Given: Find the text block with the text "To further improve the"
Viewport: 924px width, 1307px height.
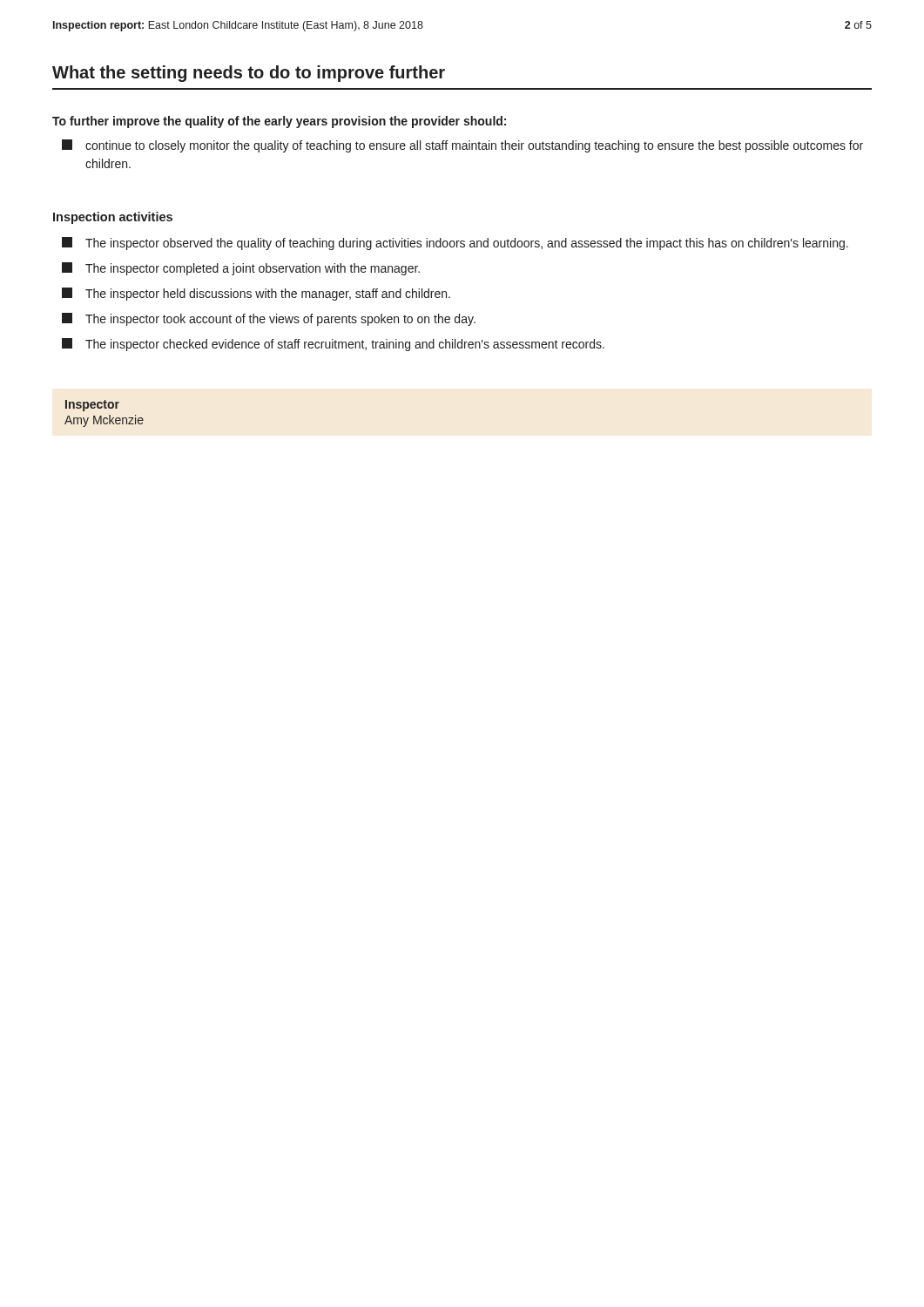Looking at the screenshot, I should tap(280, 121).
